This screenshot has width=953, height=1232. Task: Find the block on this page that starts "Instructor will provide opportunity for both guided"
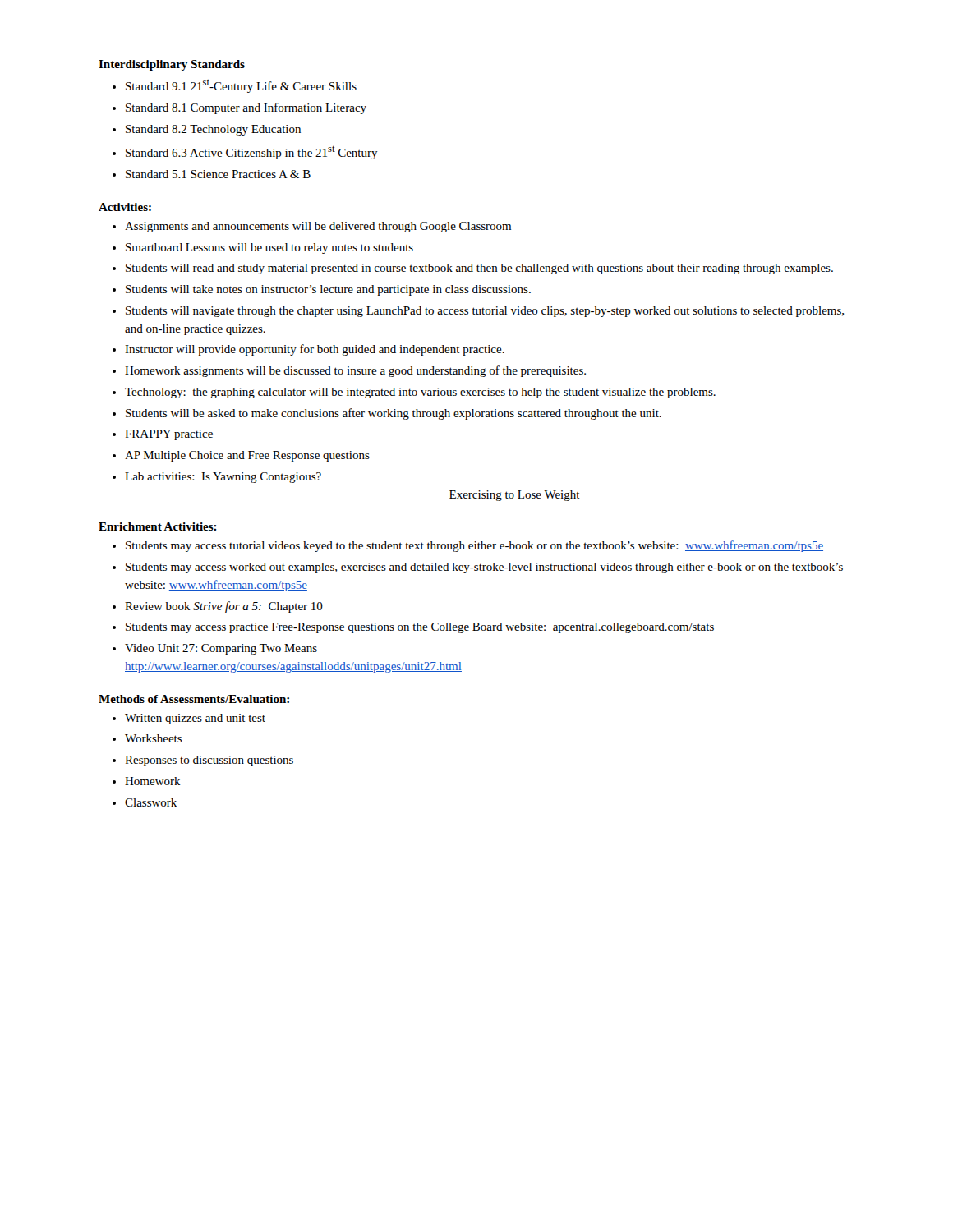tap(315, 349)
